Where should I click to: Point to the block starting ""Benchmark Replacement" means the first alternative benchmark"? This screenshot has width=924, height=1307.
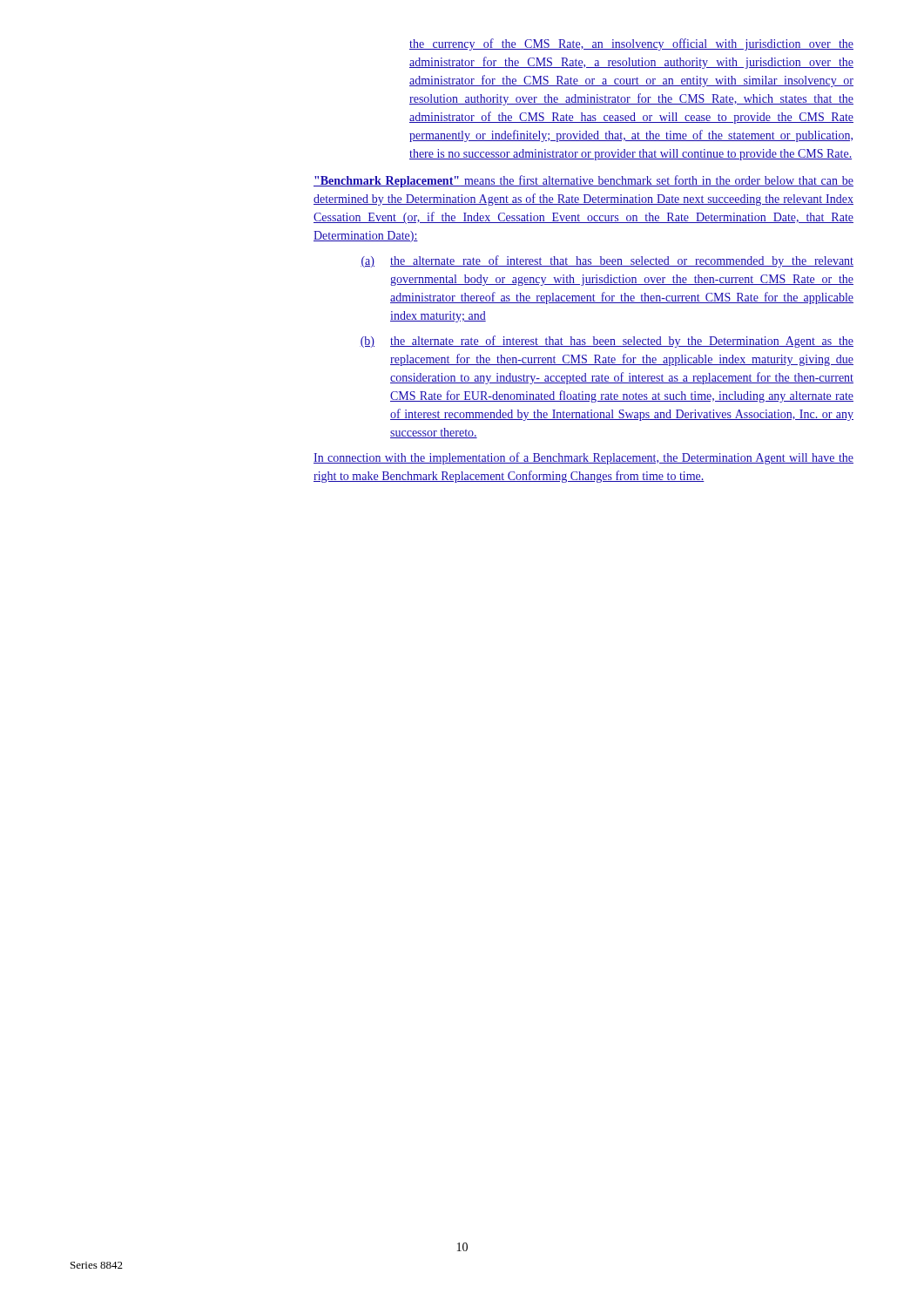coord(584,208)
